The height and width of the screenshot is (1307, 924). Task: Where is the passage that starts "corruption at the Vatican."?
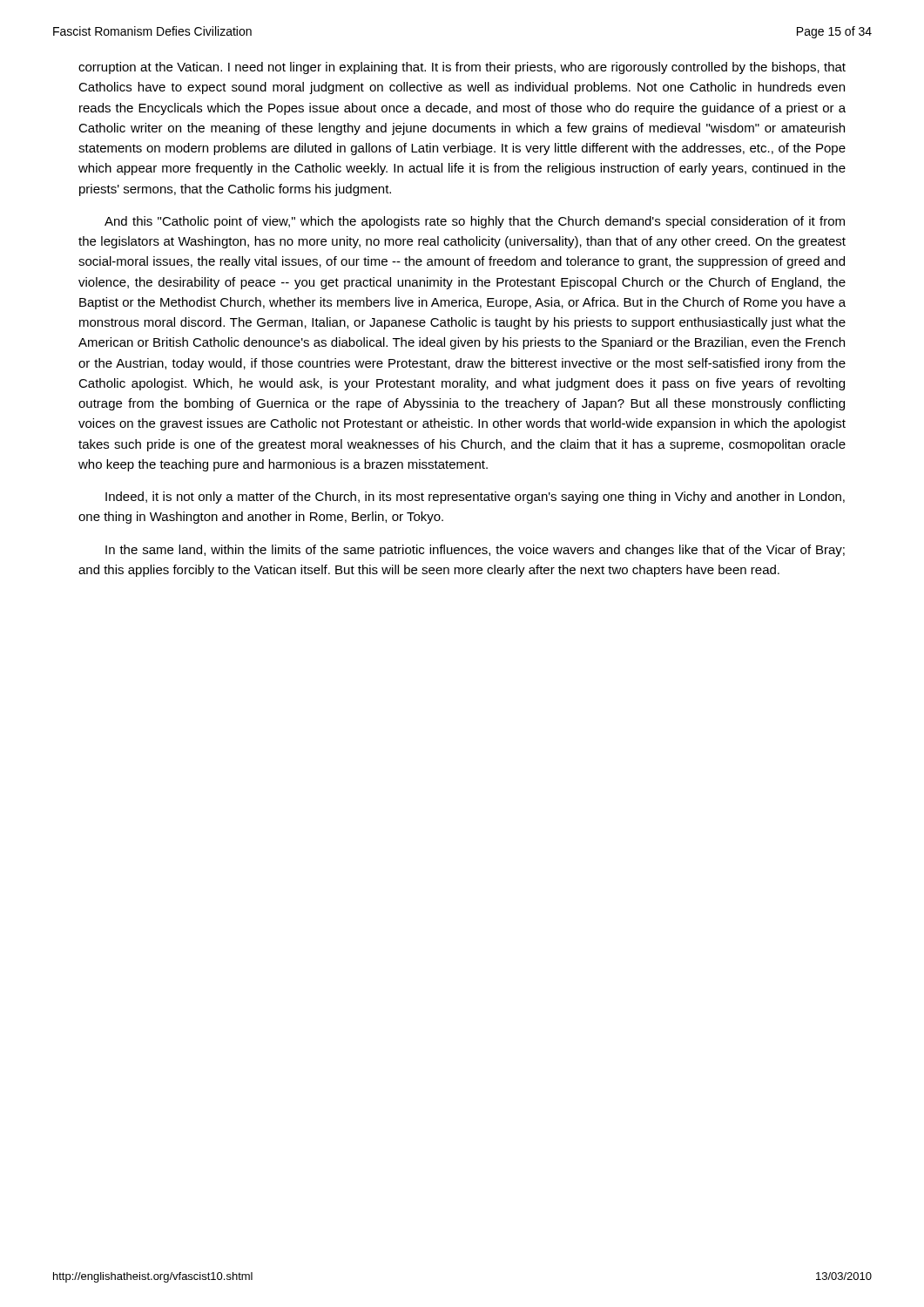(x=462, y=127)
